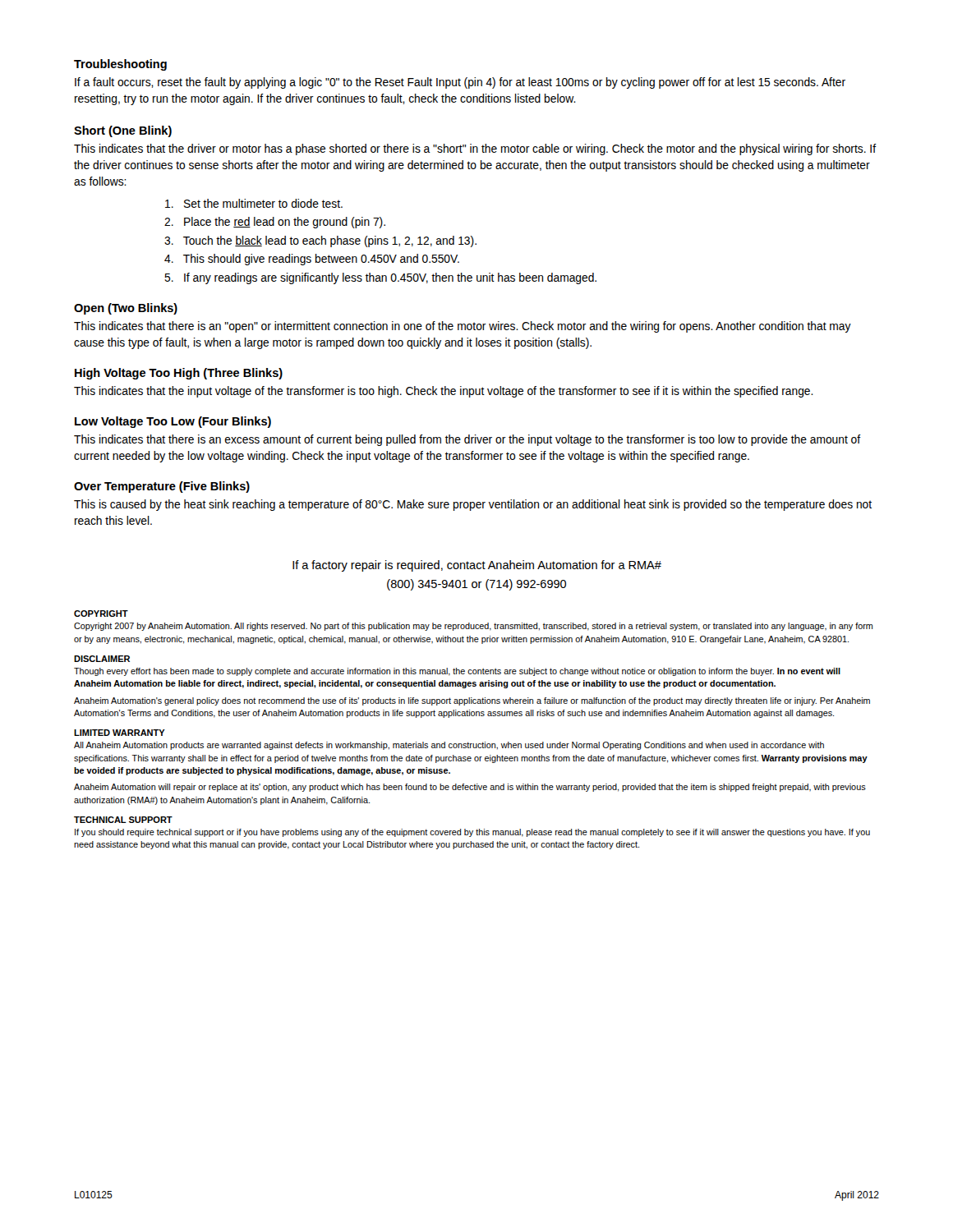953x1232 pixels.
Task: Locate the block starting "This indicates that there is an "open""
Action: [462, 335]
